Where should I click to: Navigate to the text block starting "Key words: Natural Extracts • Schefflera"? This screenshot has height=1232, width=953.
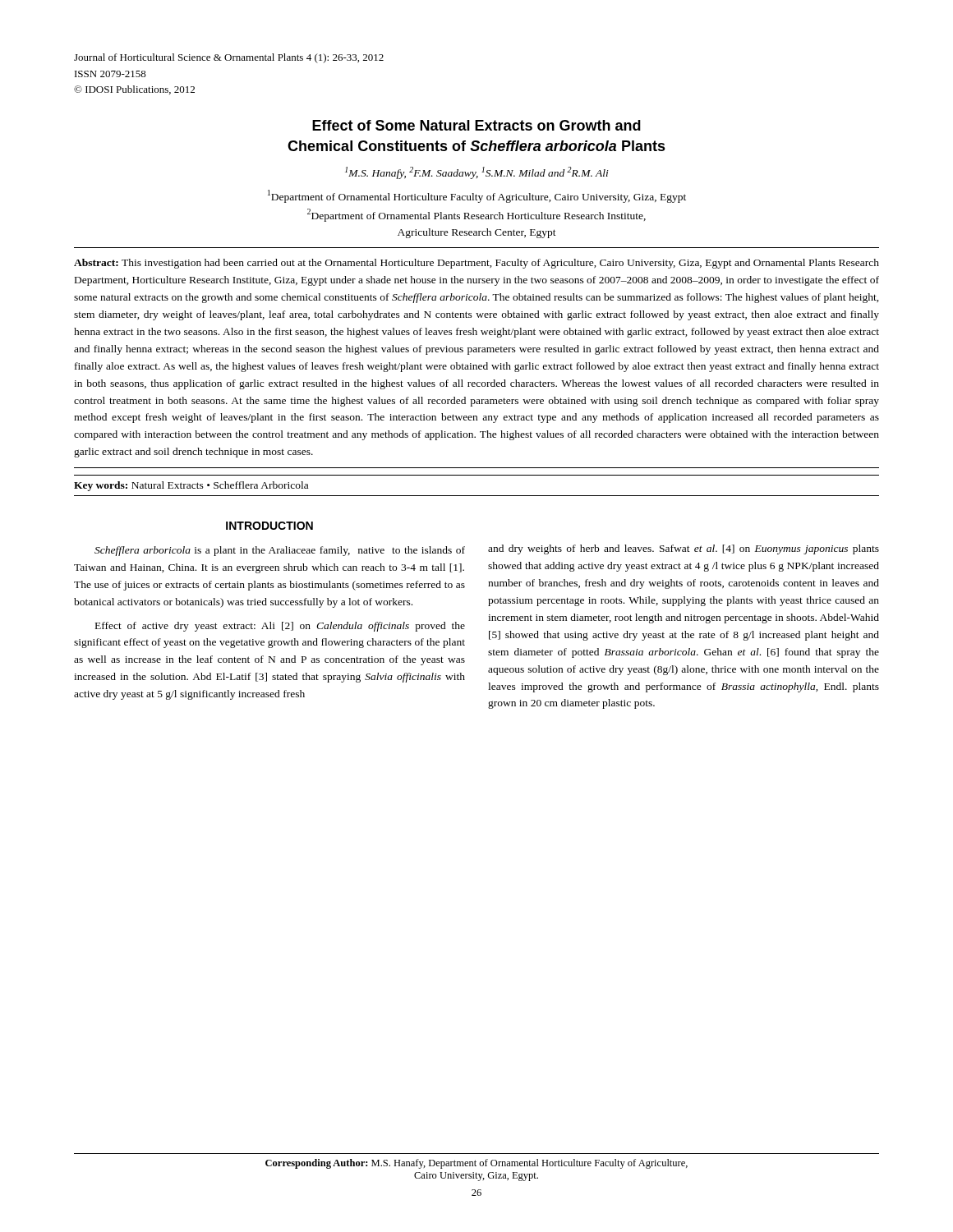(x=191, y=485)
